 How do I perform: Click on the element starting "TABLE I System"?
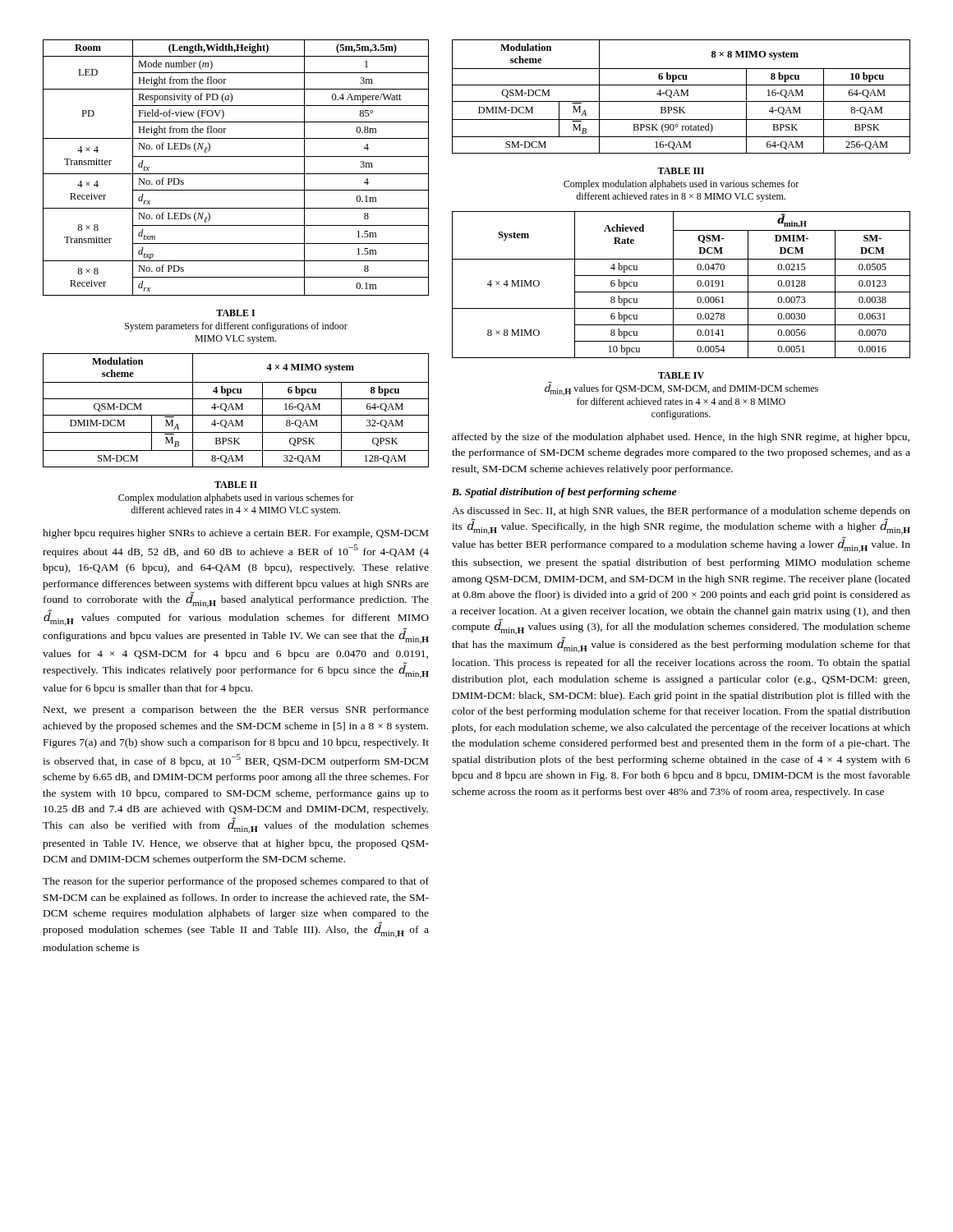click(x=236, y=325)
